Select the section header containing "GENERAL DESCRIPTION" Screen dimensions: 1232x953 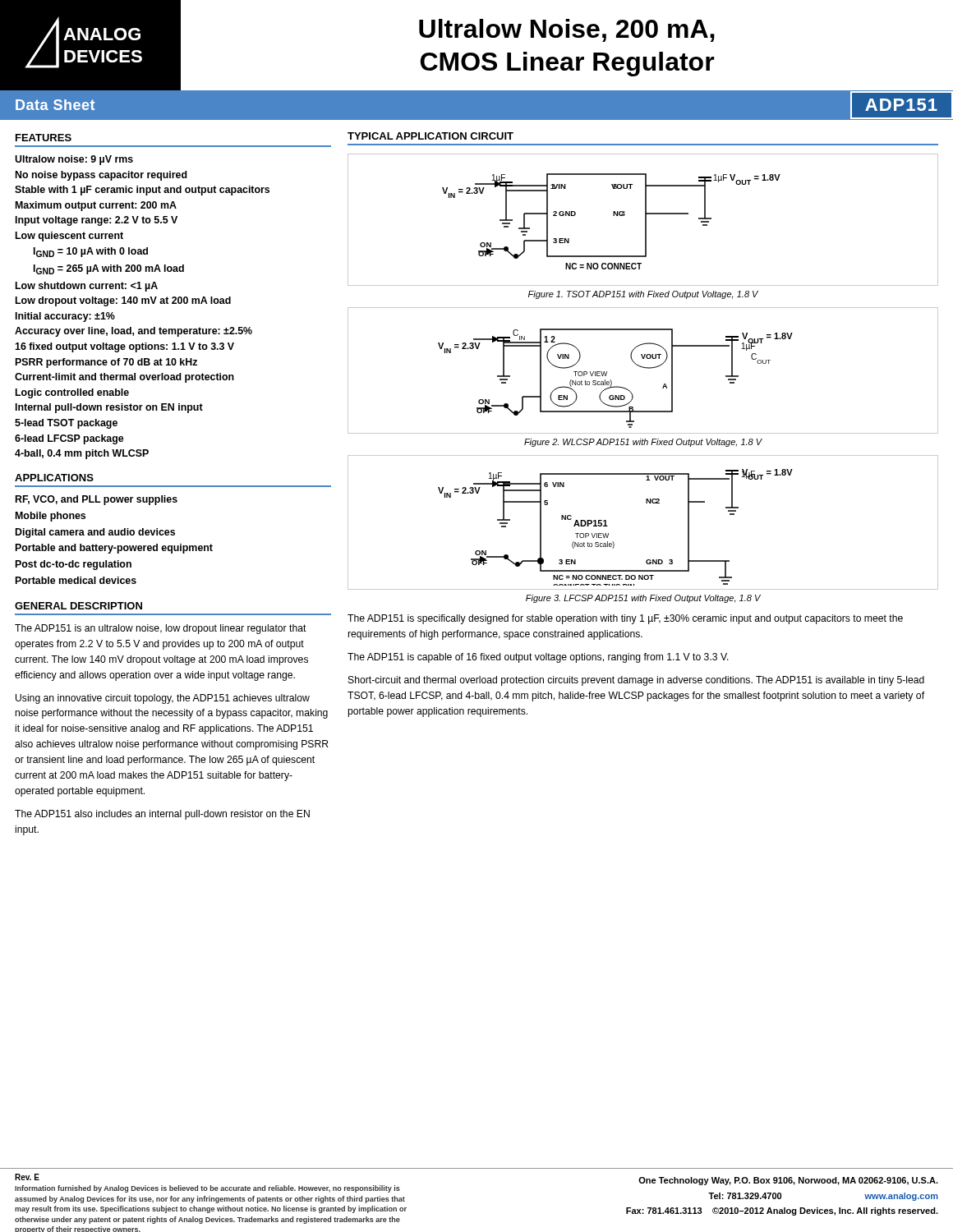[x=79, y=606]
